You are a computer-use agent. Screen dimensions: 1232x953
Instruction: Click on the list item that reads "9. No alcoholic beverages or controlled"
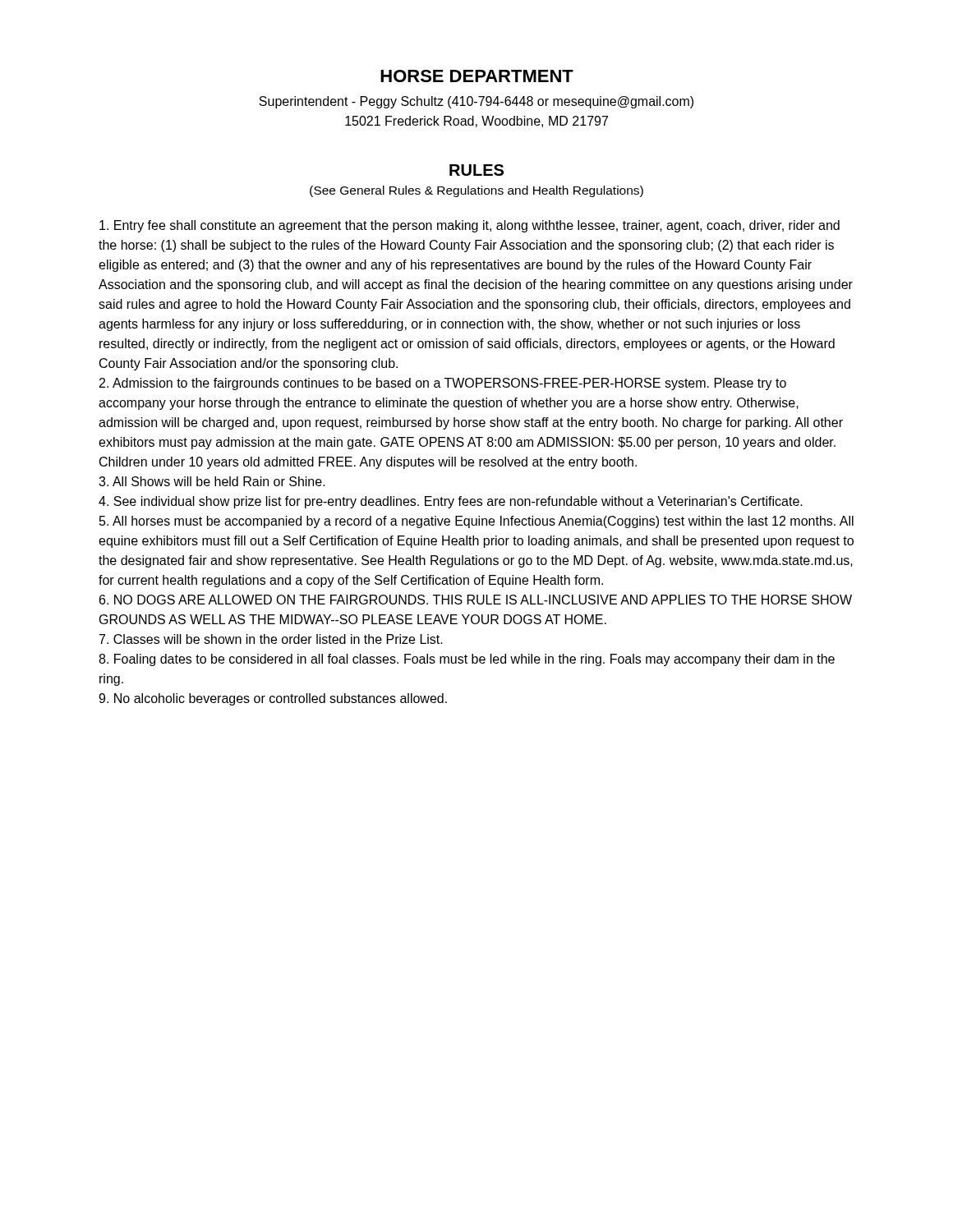click(x=273, y=699)
